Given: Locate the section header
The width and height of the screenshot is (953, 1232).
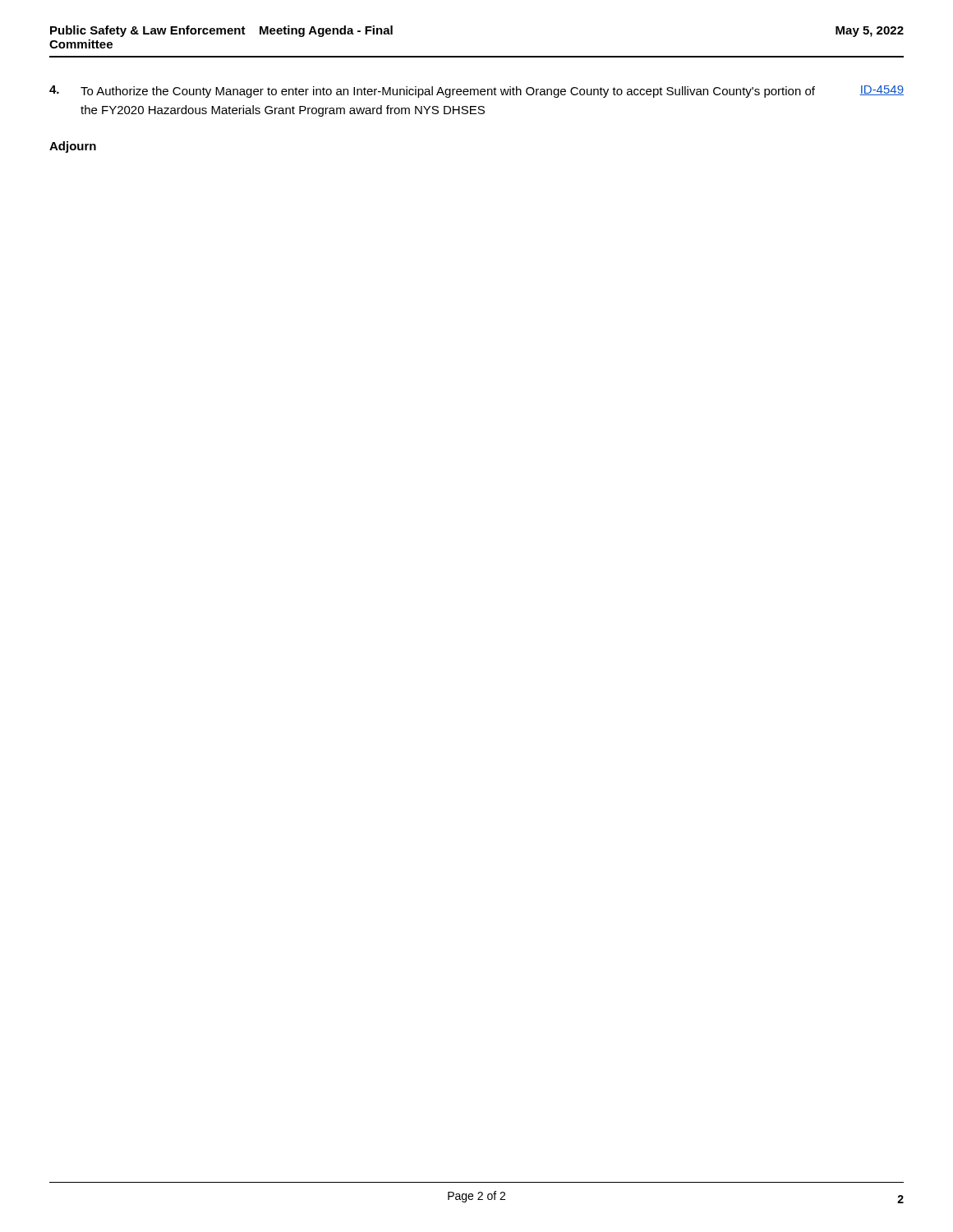Looking at the screenshot, I should tap(476, 146).
